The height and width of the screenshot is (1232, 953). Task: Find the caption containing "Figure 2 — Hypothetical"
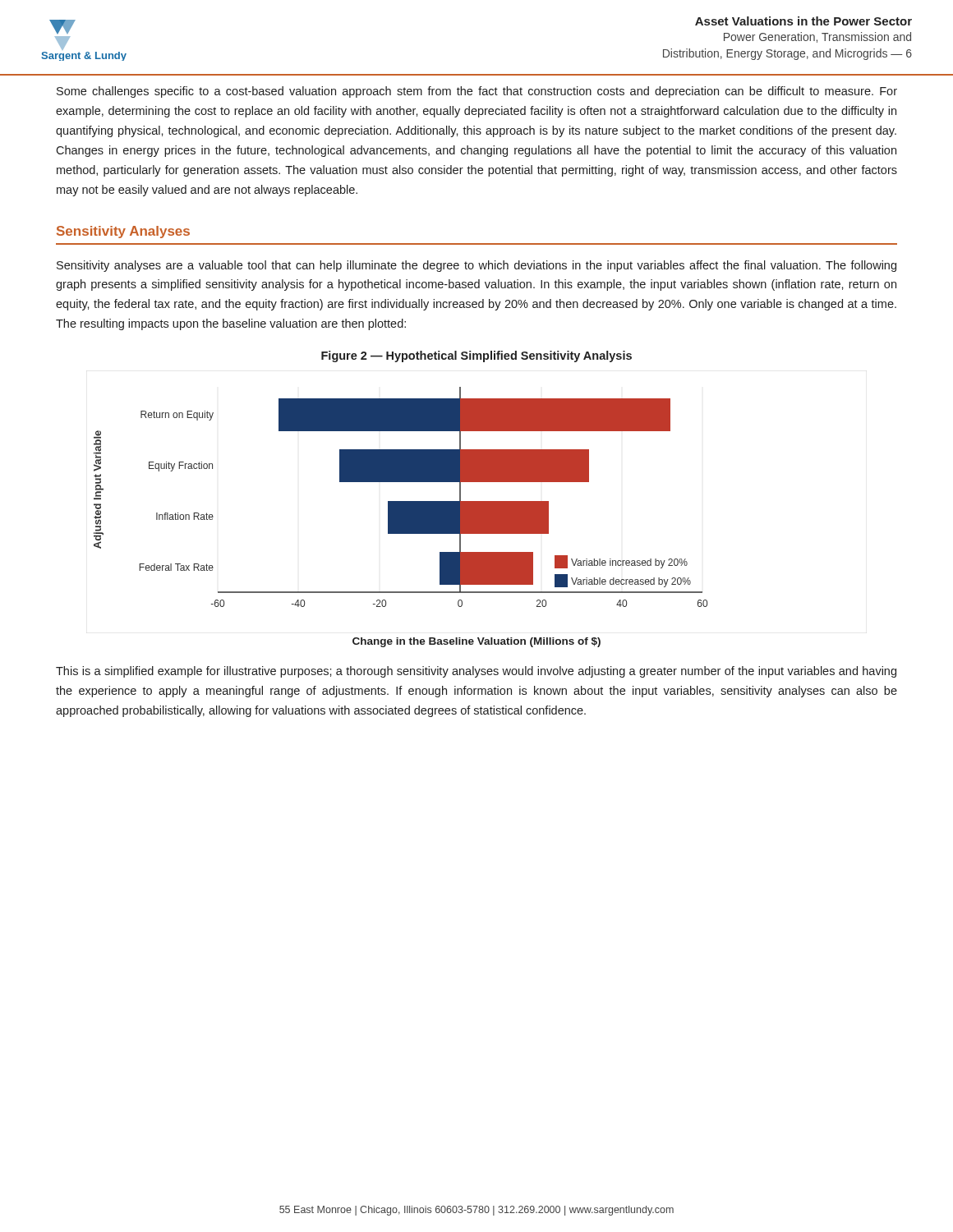pos(476,356)
